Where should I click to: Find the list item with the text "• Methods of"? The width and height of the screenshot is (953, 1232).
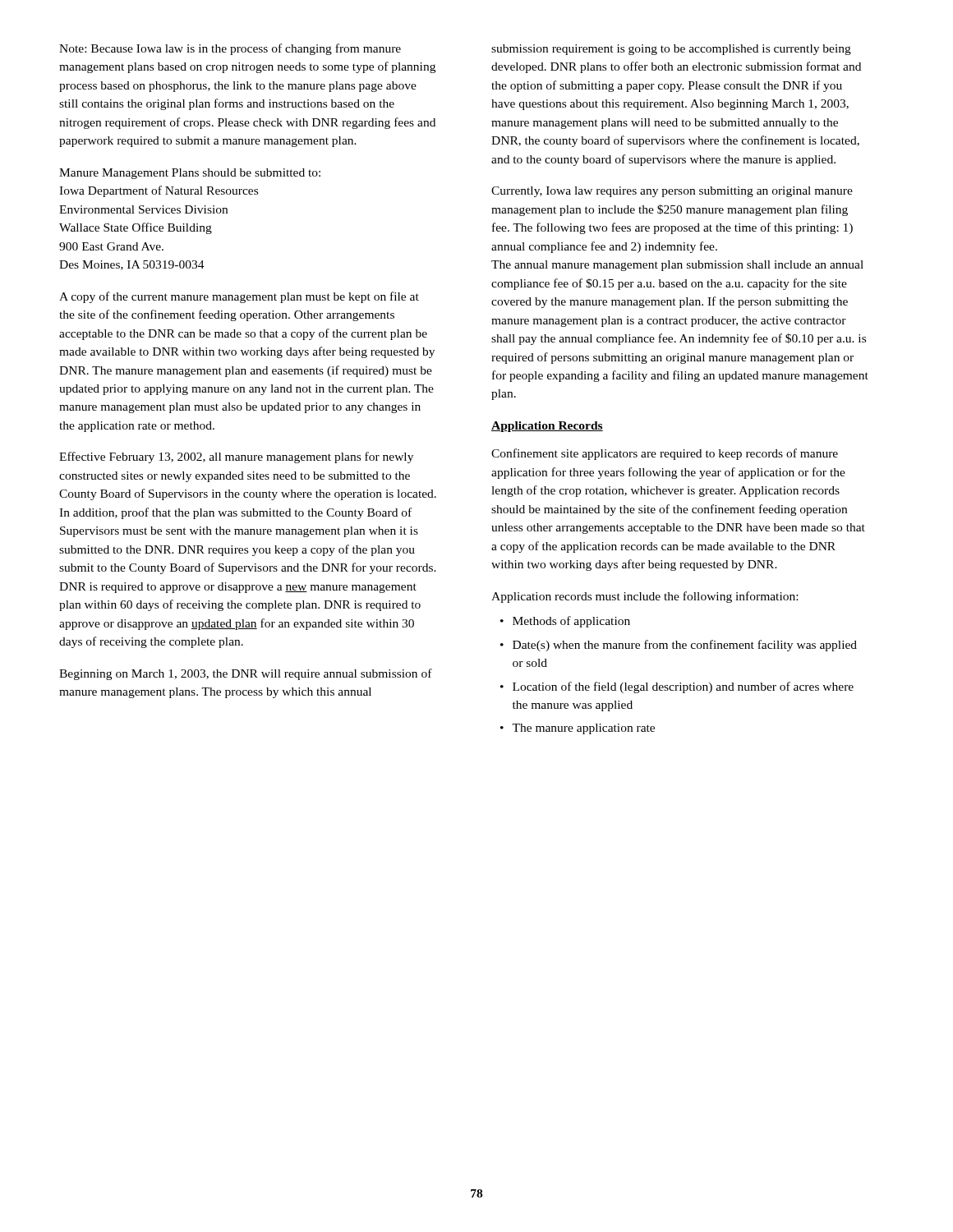click(565, 621)
